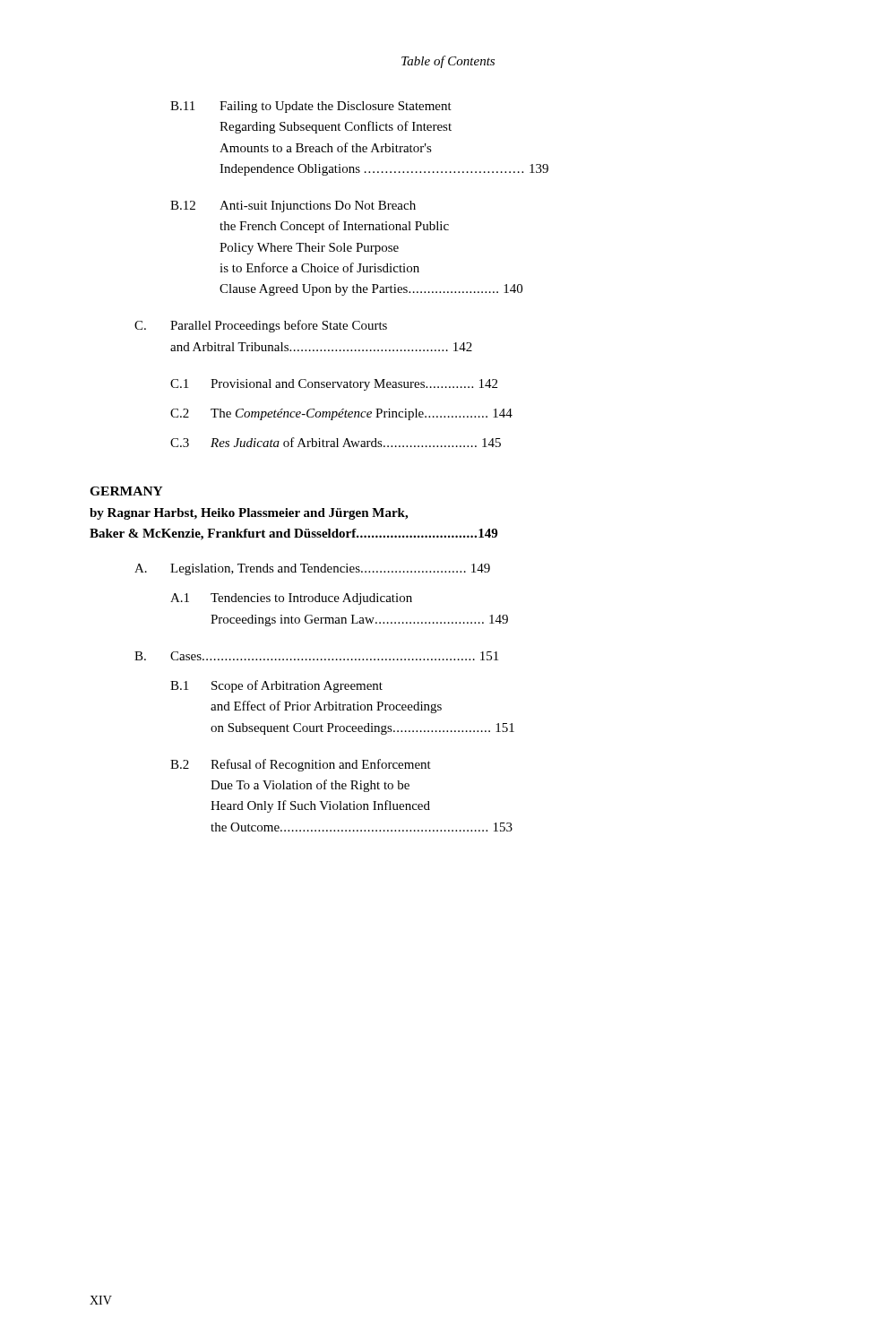The width and height of the screenshot is (896, 1344).
Task: Select the text block starting "C.1 Provisional and Conservatory Measures"
Action: [488, 384]
